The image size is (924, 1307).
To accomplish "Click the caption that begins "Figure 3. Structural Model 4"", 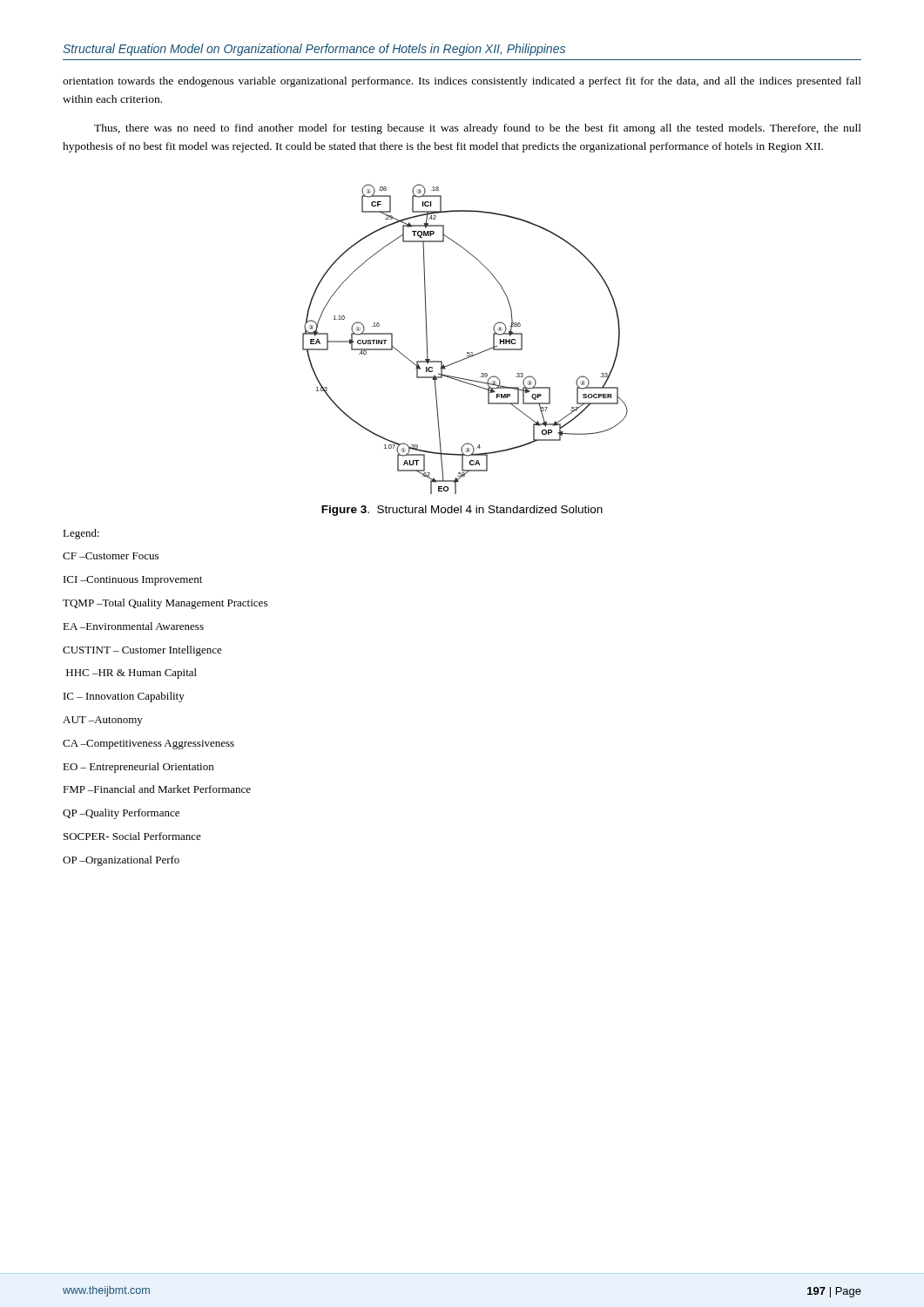I will coord(462,509).
